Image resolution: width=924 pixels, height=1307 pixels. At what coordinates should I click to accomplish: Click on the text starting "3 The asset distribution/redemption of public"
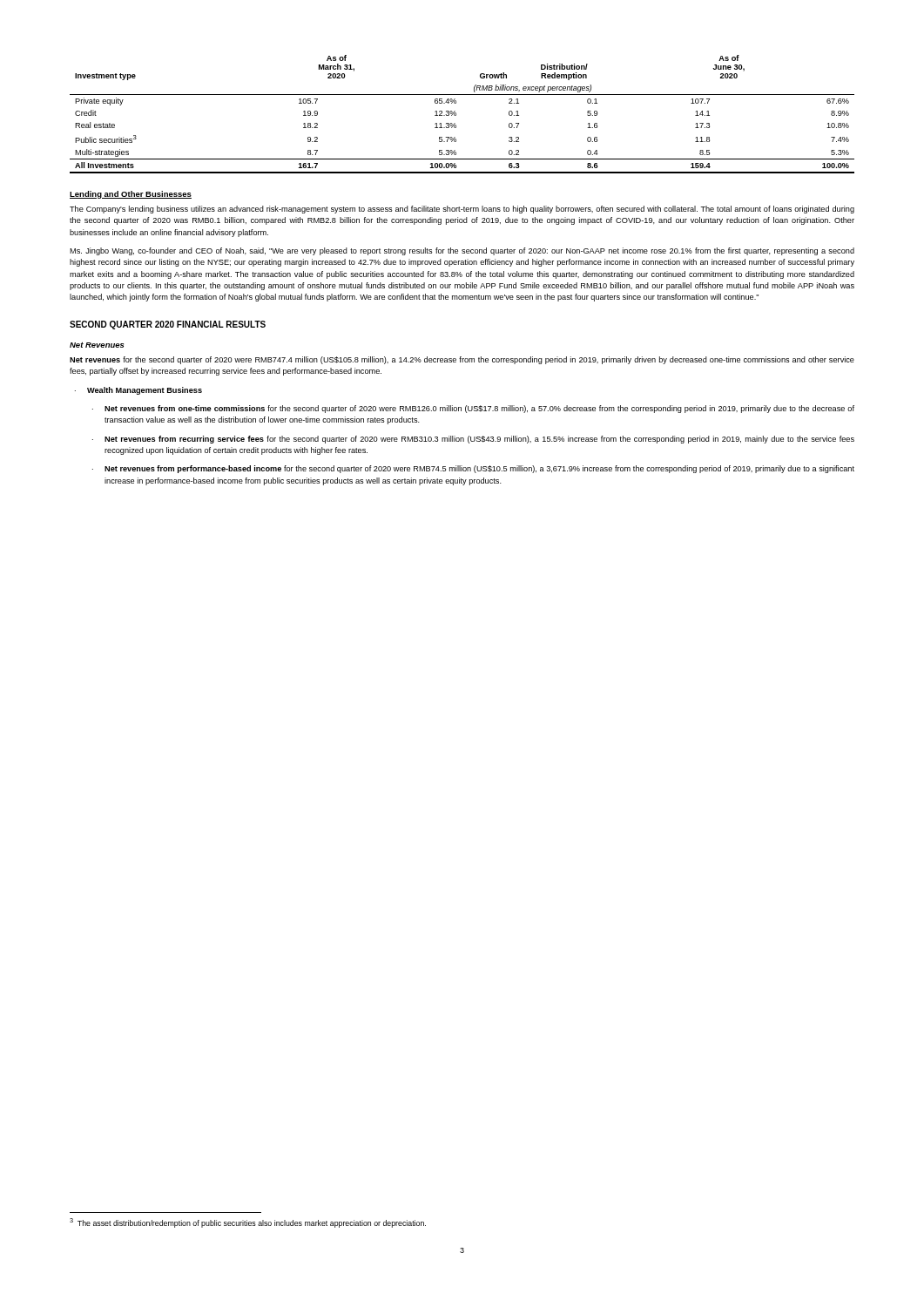click(248, 1222)
